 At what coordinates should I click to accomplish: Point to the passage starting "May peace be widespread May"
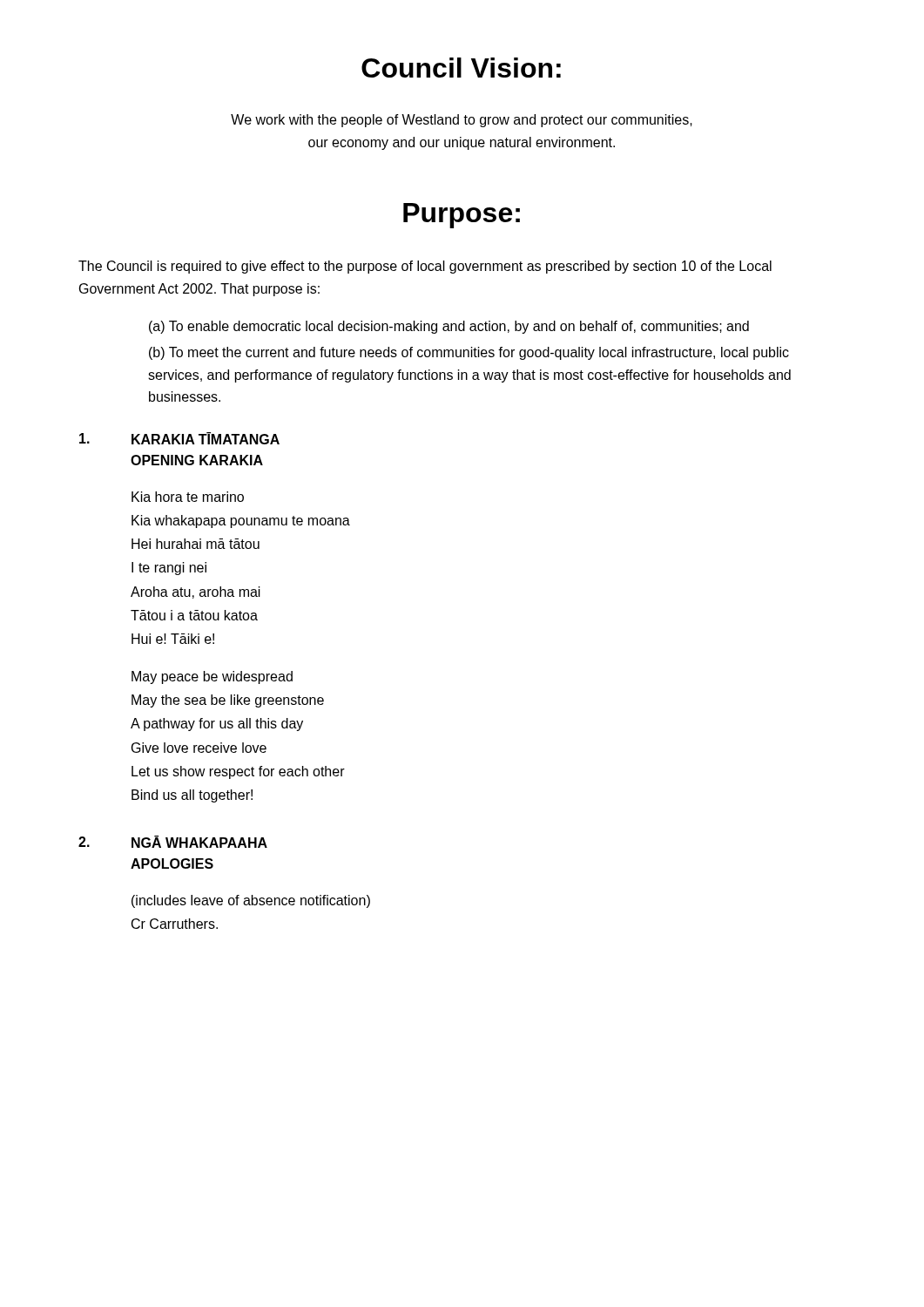pos(238,736)
